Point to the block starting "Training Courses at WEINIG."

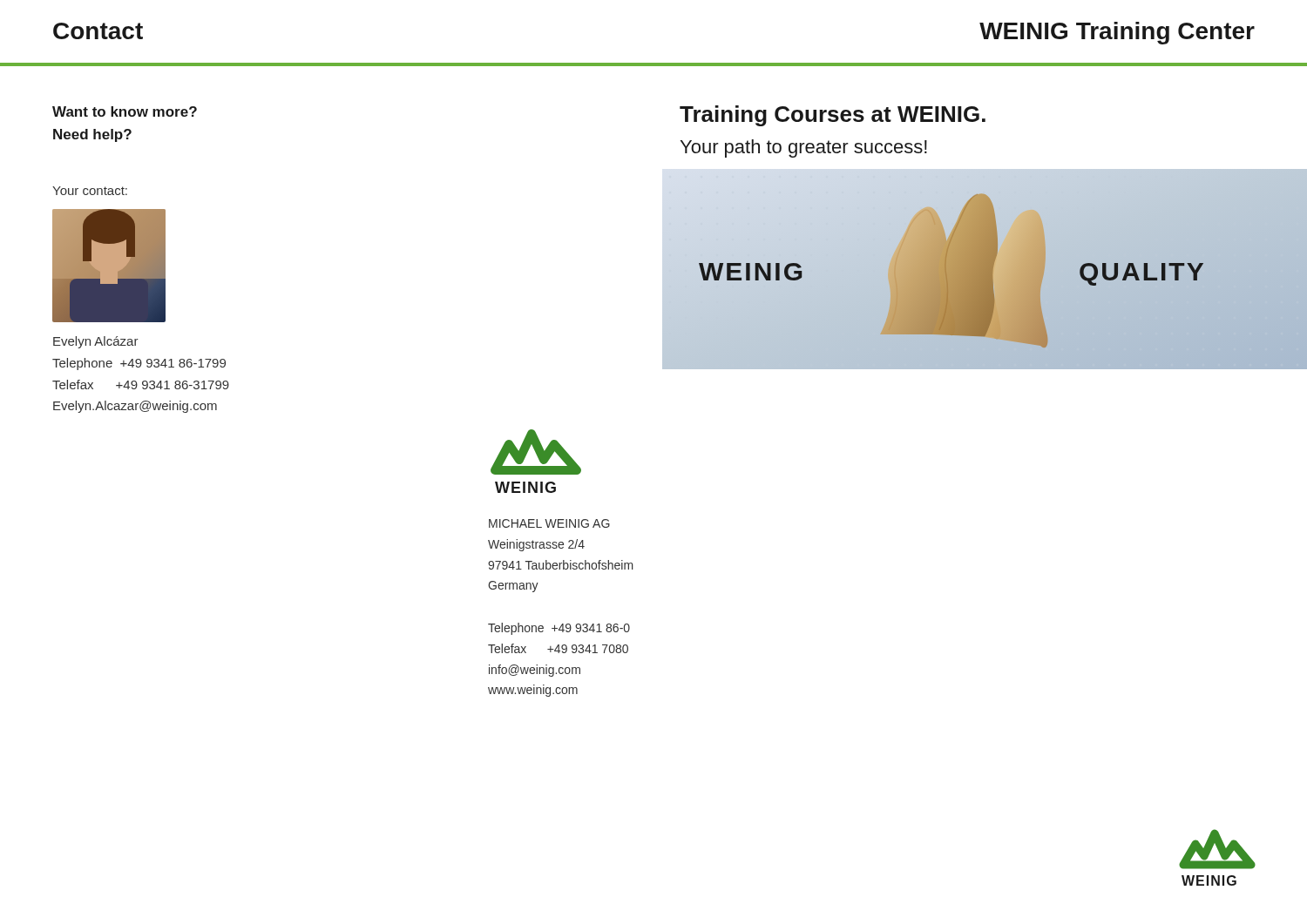coord(833,114)
